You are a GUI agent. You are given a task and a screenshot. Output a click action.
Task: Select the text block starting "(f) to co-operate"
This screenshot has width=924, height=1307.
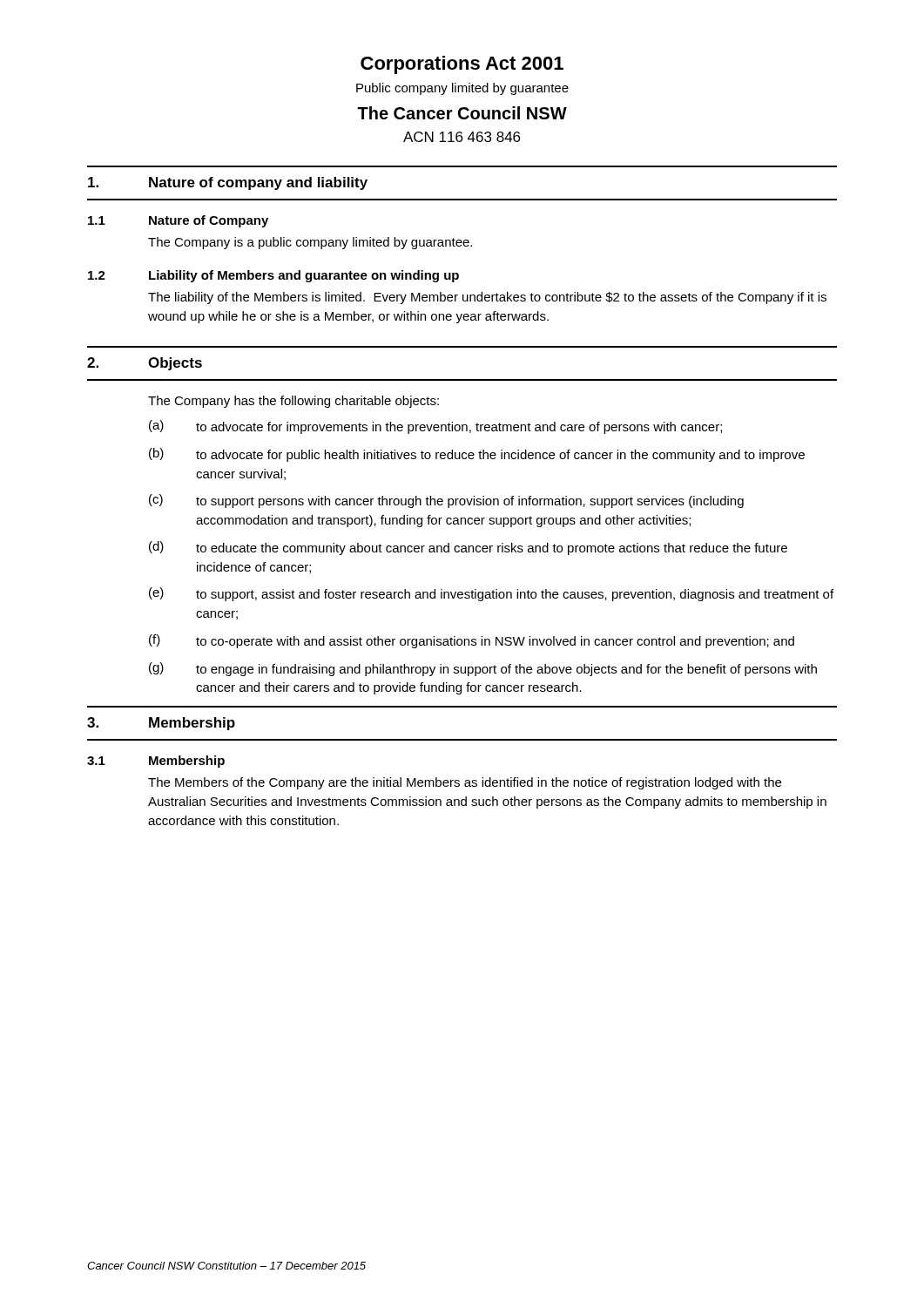coord(472,641)
